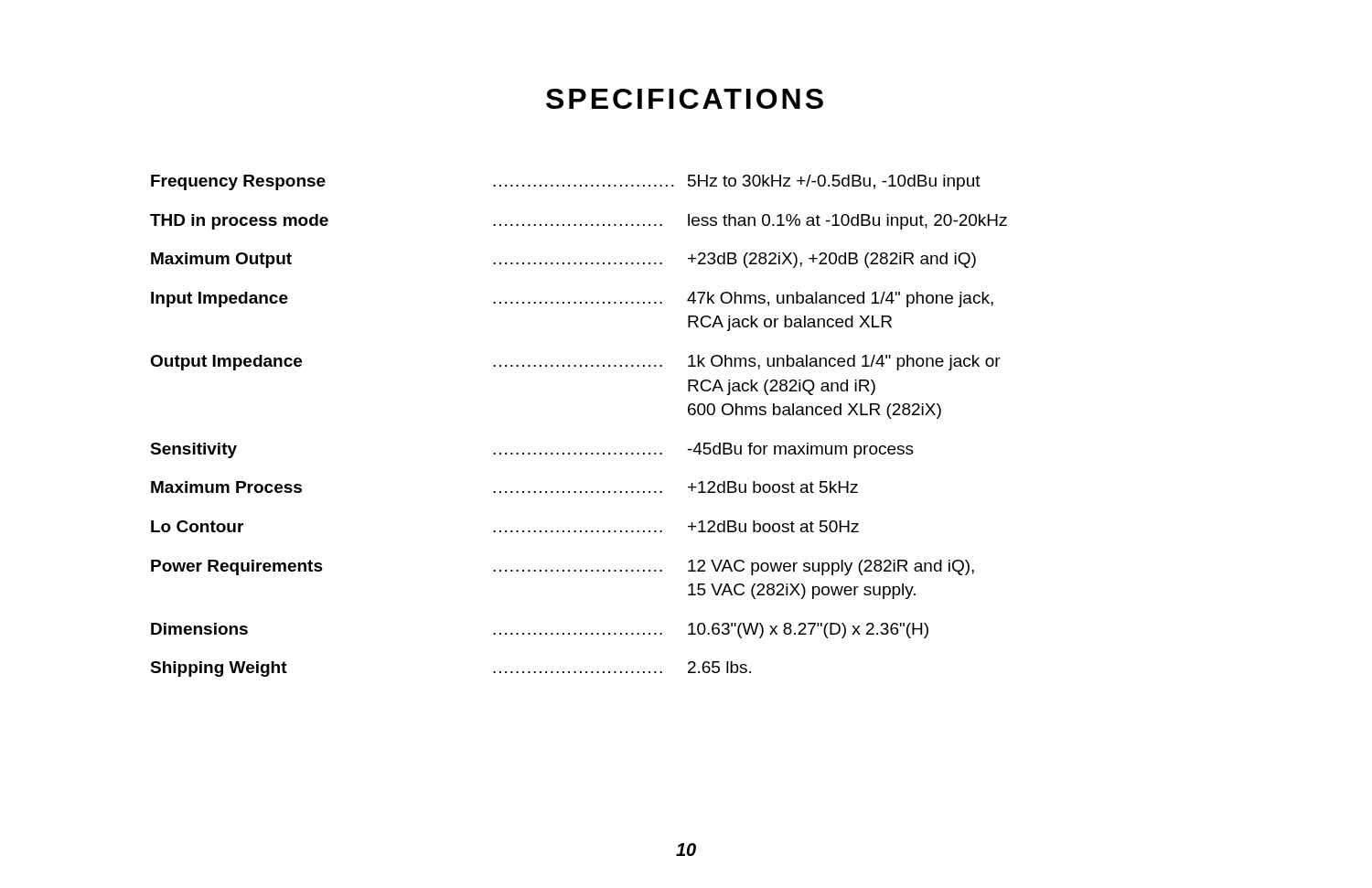
Task: Point to the text block starting "Frequency Response ................................ 5Hz to 30kHz +/-0.5dBu, -10dBu"
Action: coord(686,181)
